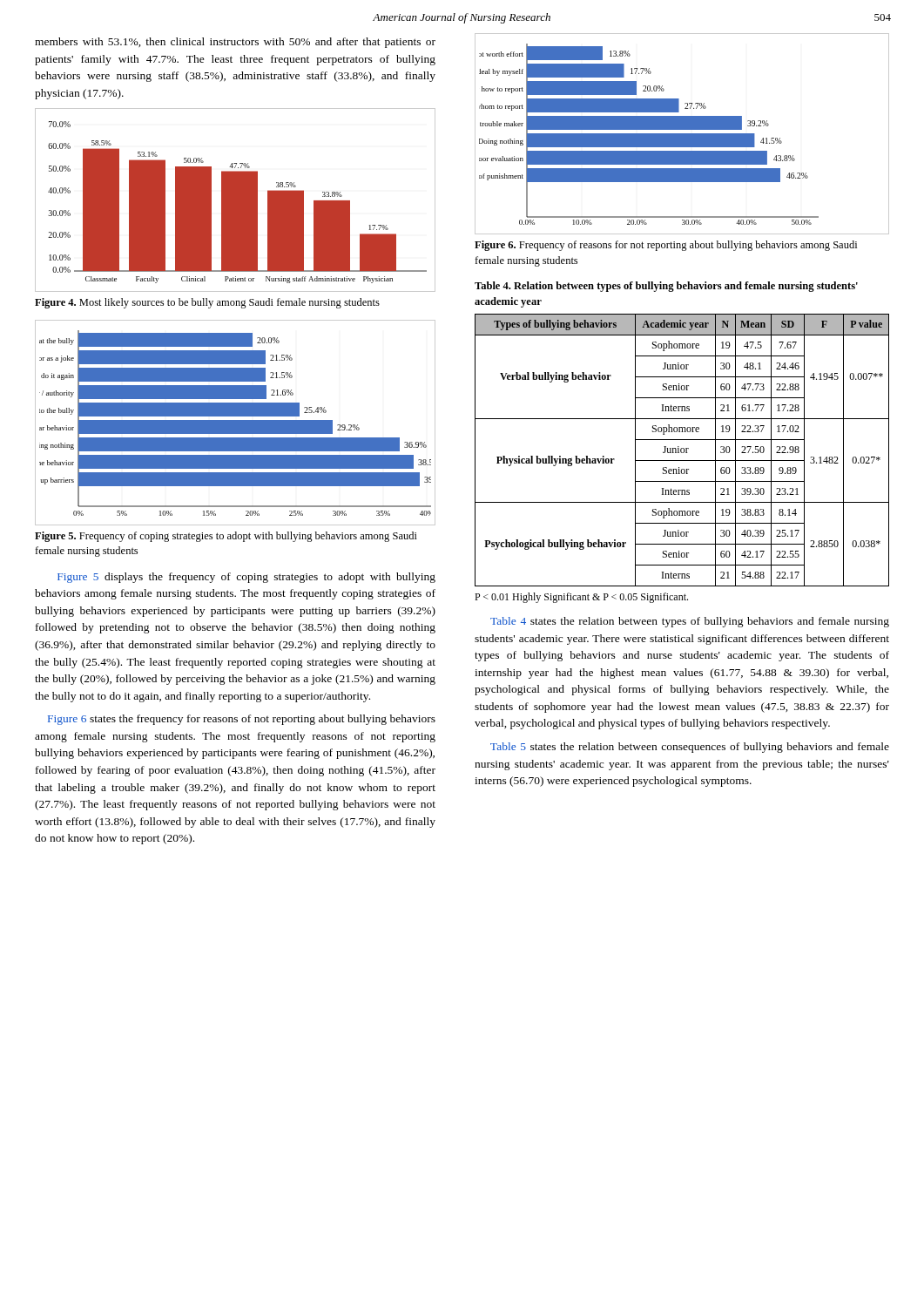924x1307 pixels.
Task: Find the caption that reads "Figure 6. Frequency of"
Action: (x=666, y=253)
